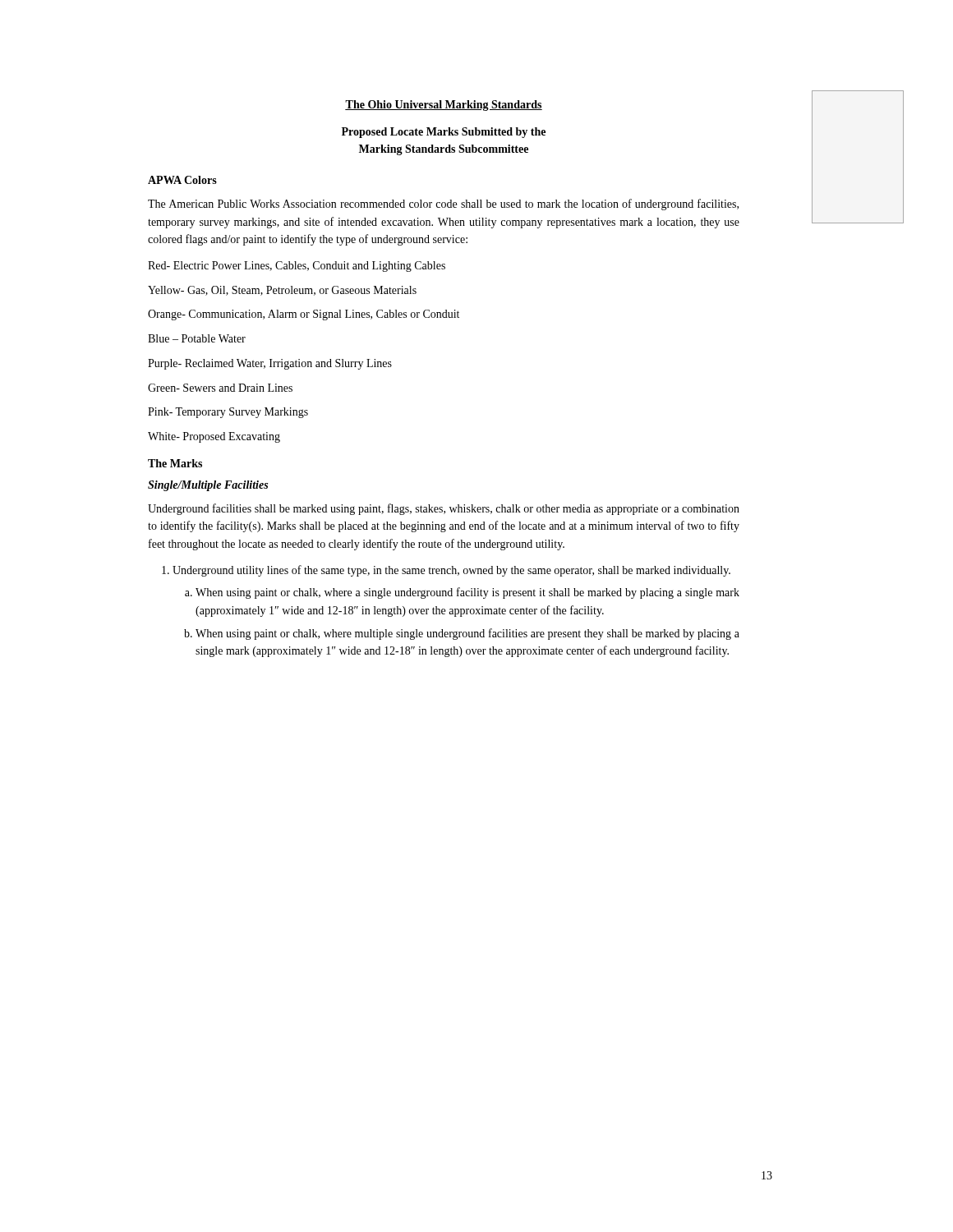
Task: Navigate to the text starting "Underground facilities shall"
Action: 444,526
